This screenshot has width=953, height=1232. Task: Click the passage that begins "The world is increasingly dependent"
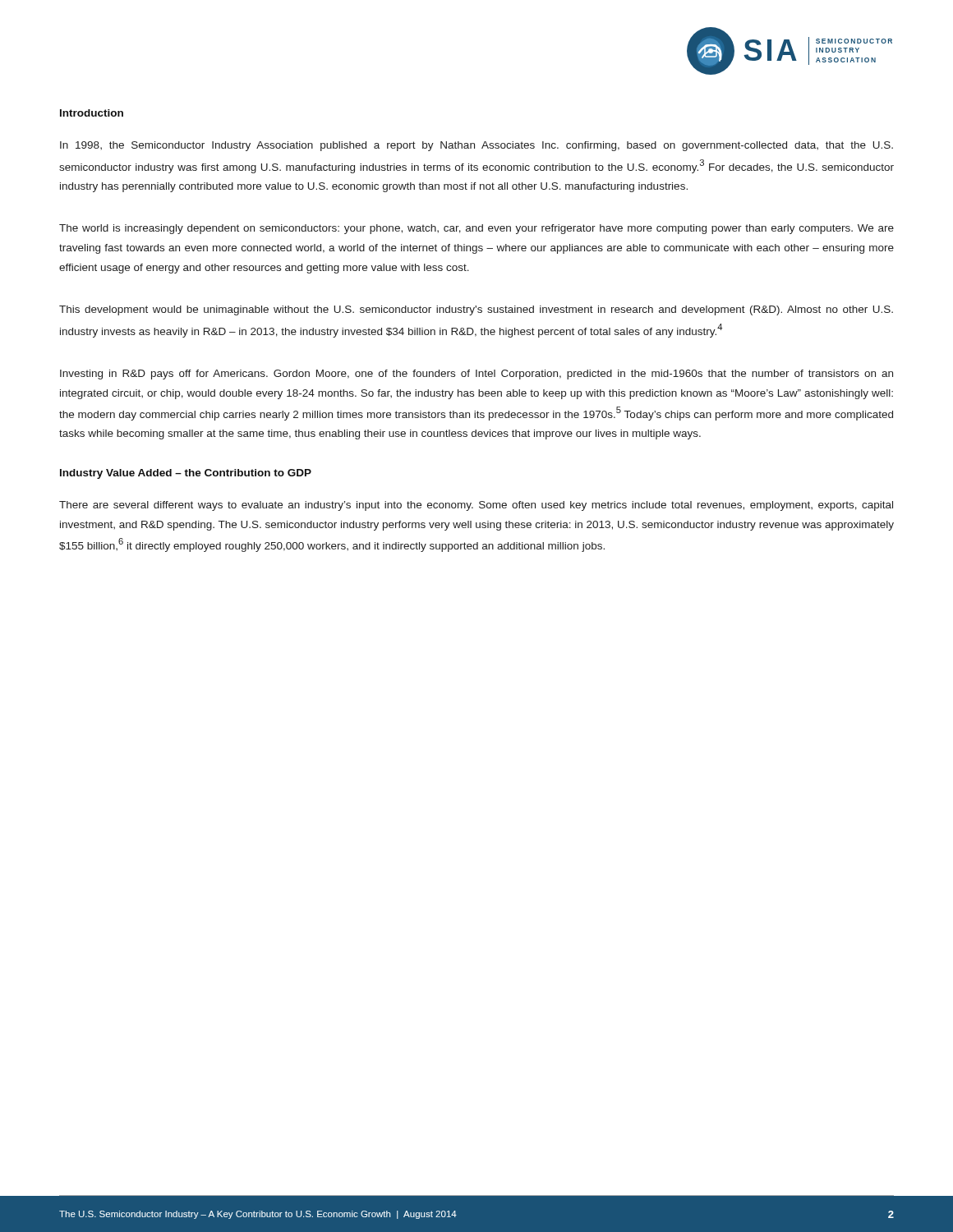pyautogui.click(x=476, y=248)
